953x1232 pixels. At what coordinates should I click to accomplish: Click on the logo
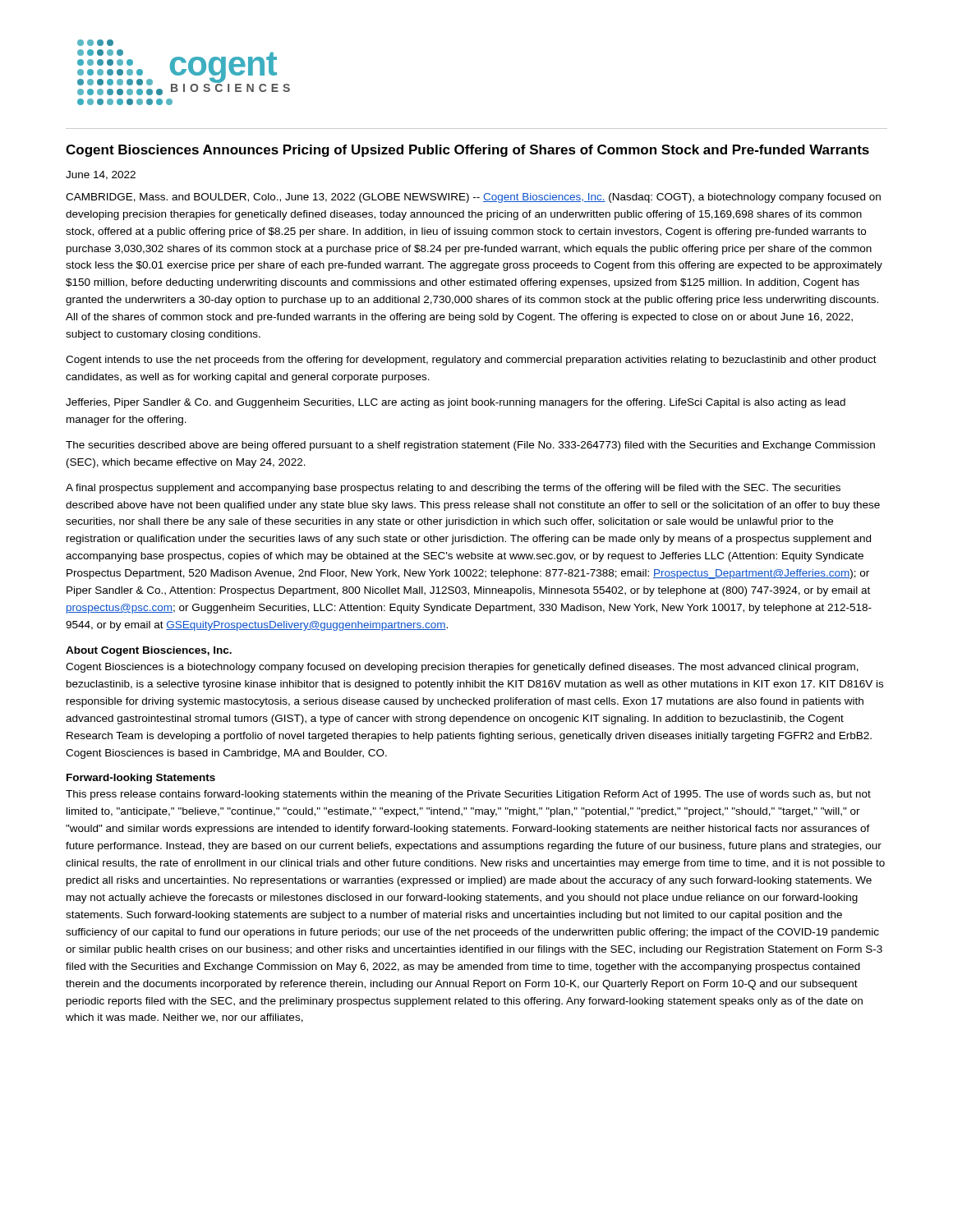476,73
